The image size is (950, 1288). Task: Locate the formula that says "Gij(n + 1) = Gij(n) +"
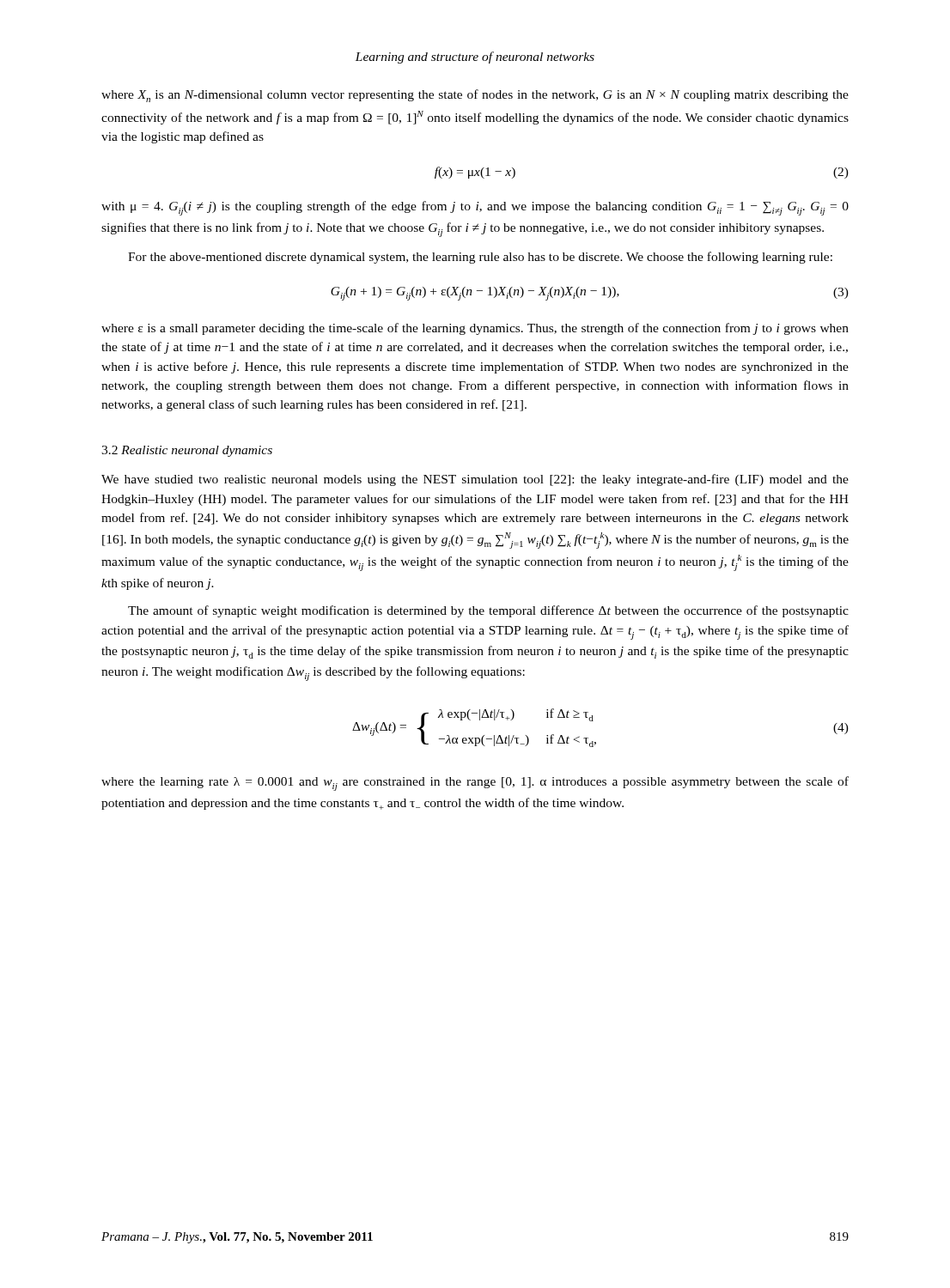[475, 292]
